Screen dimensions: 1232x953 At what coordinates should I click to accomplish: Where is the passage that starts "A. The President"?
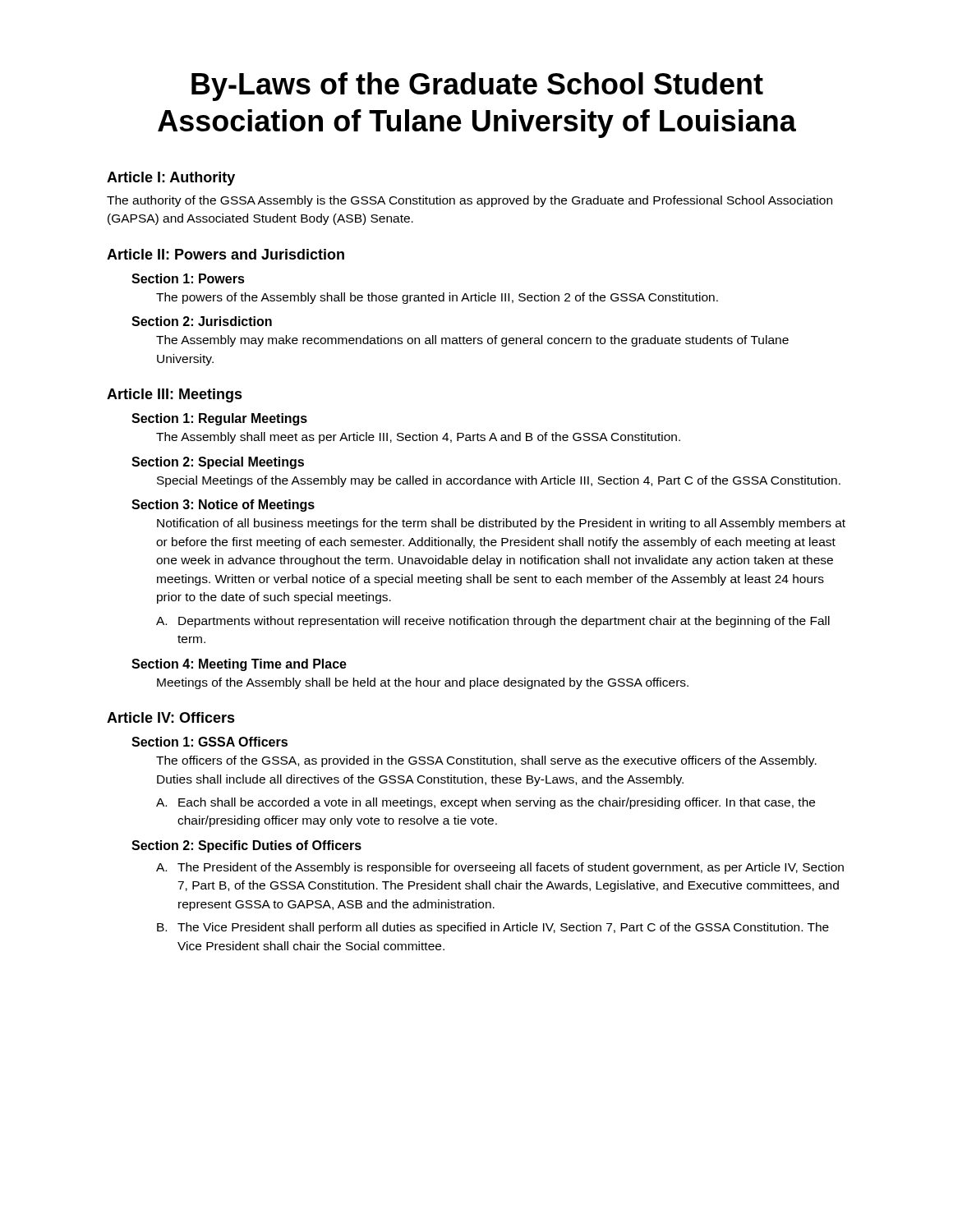coord(501,886)
